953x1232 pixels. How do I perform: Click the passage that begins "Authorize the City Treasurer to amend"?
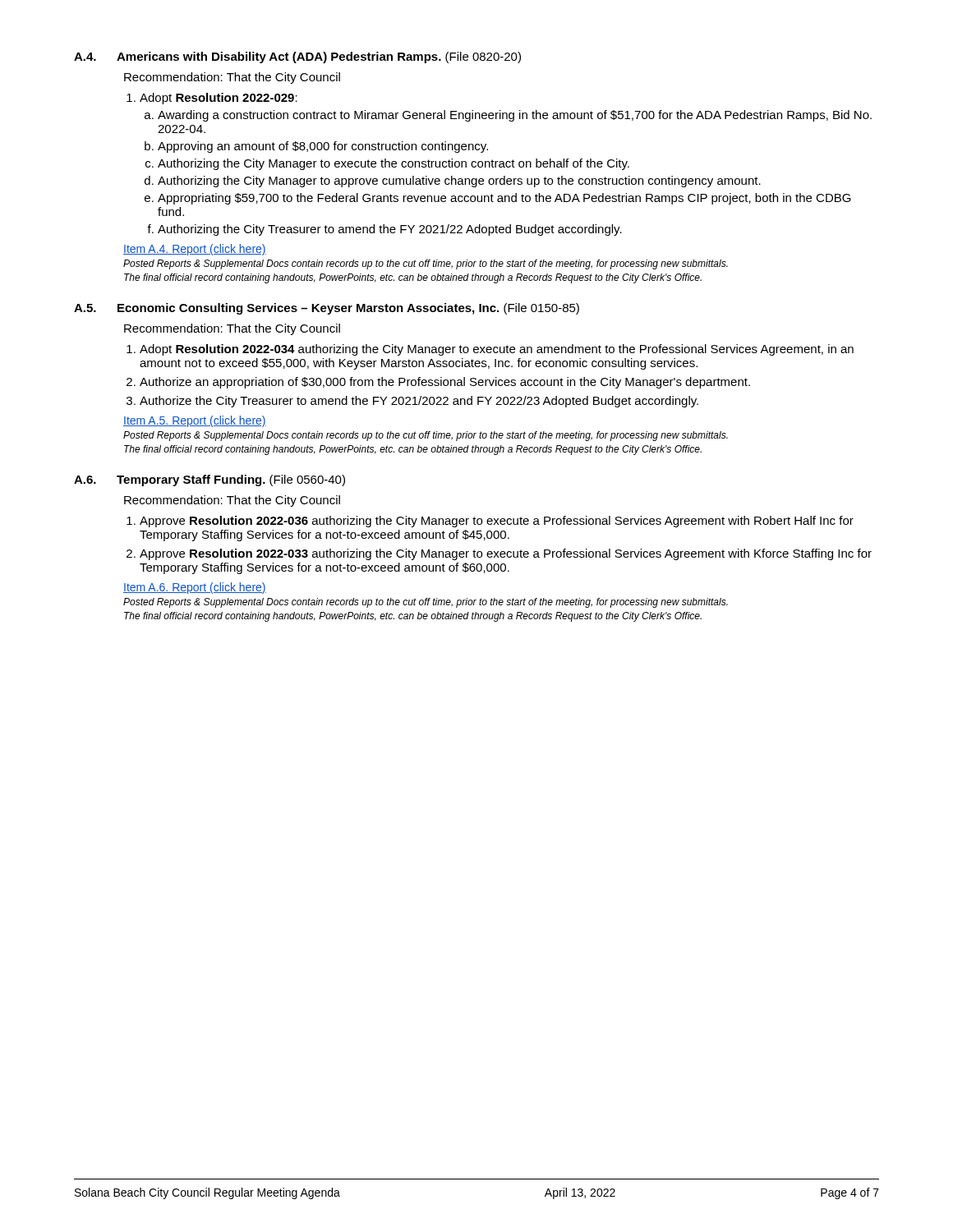pos(420,400)
